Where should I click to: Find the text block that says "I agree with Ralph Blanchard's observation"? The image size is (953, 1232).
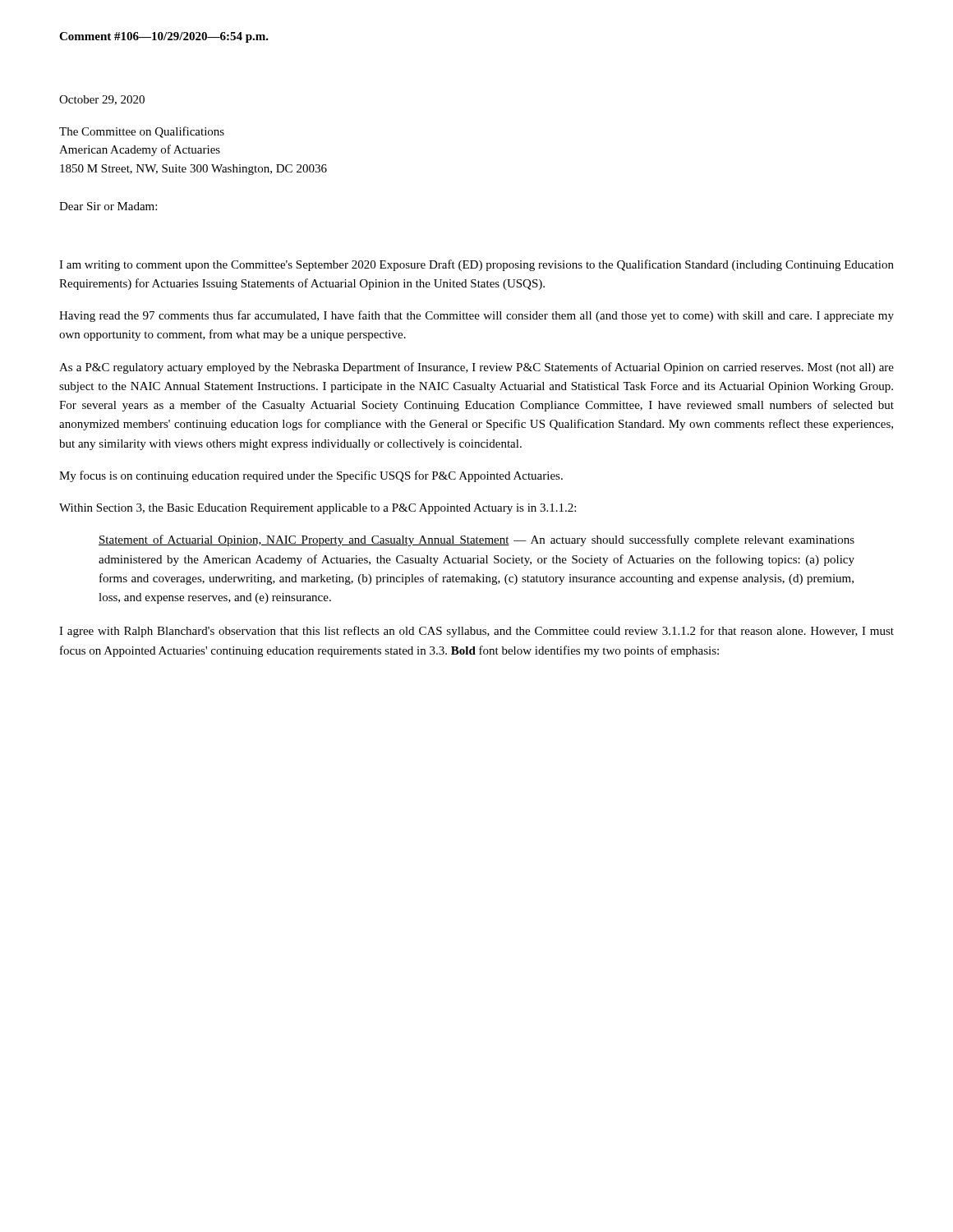pos(476,641)
